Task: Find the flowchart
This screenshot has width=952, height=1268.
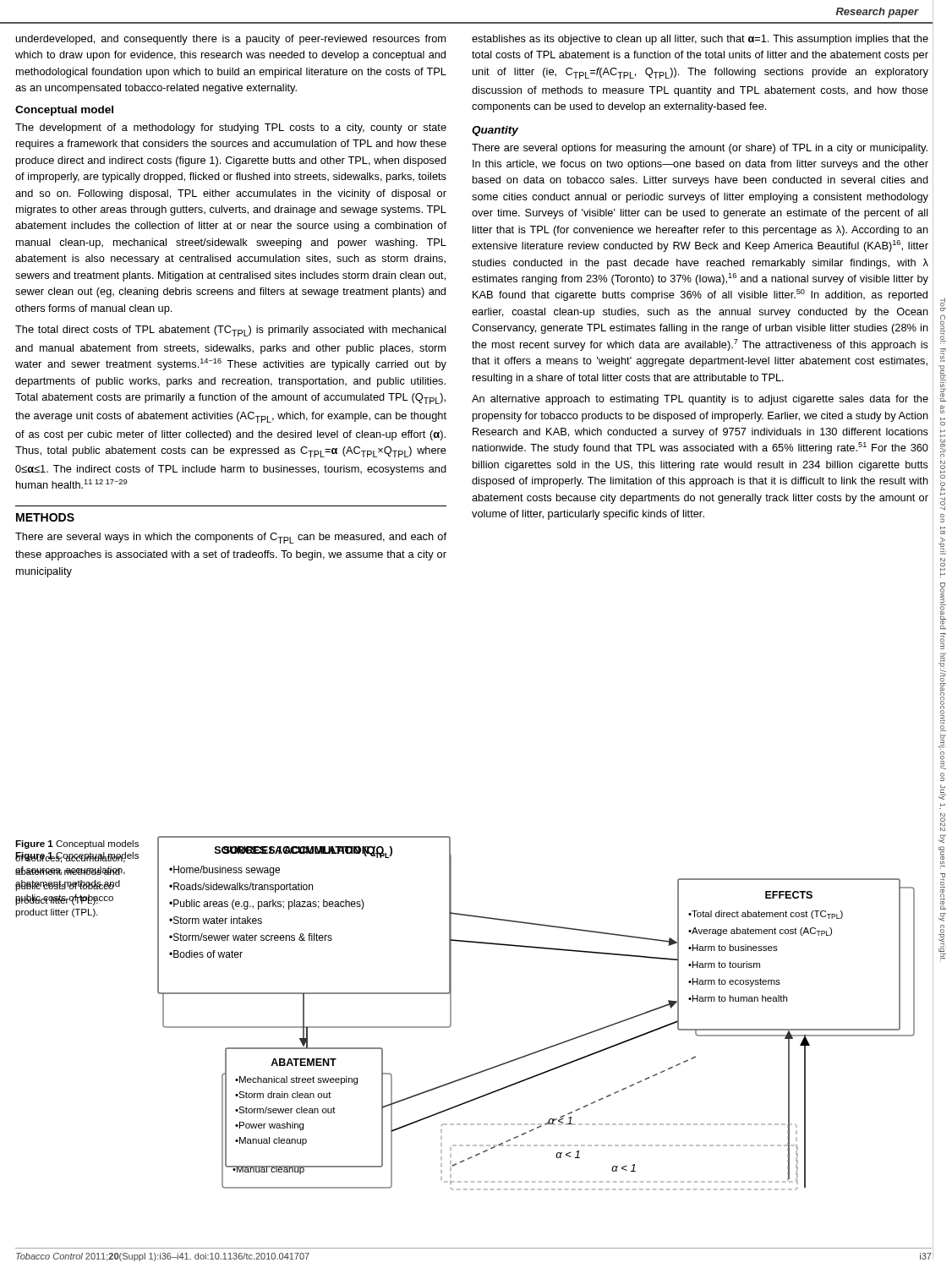Action: point(539,1024)
